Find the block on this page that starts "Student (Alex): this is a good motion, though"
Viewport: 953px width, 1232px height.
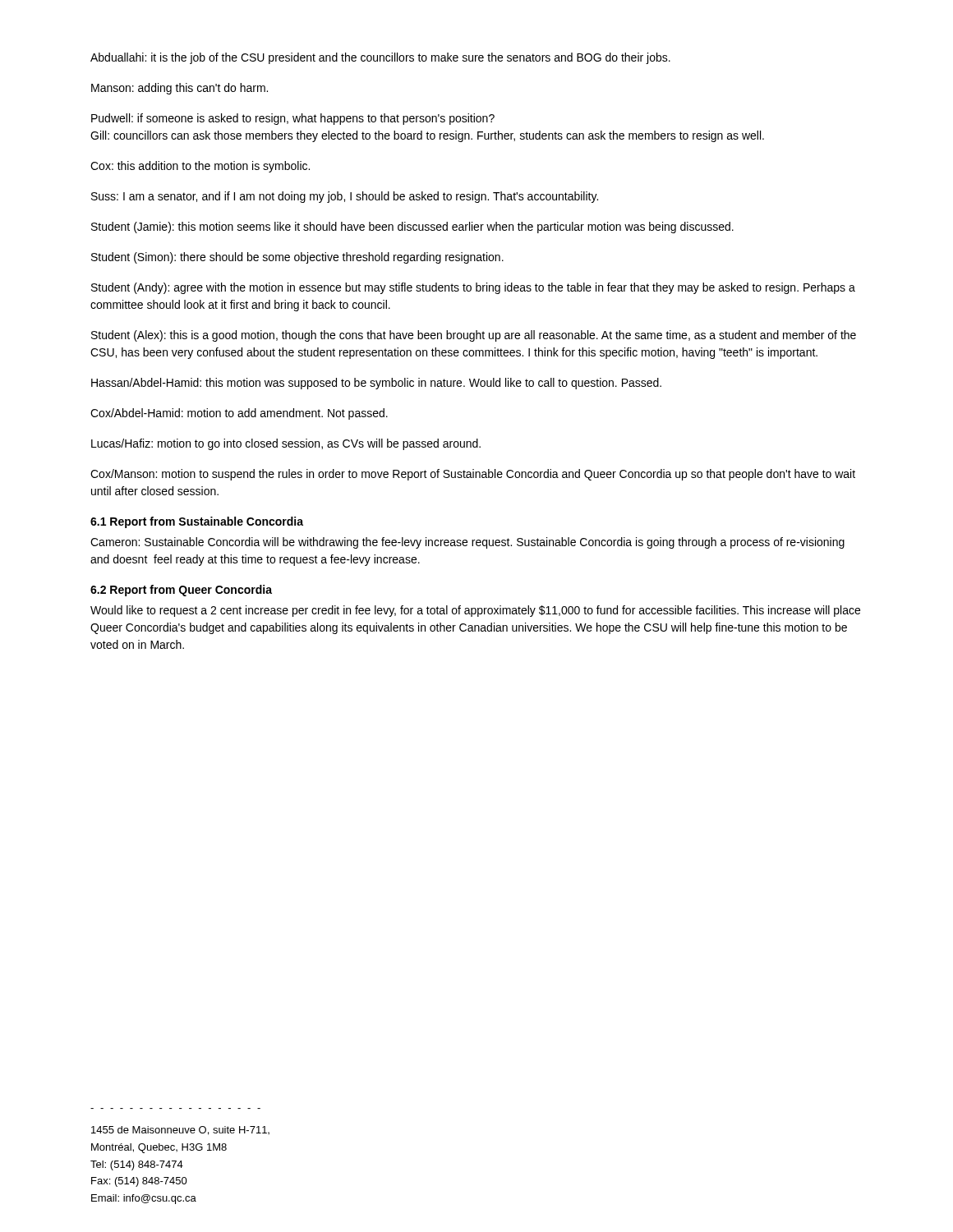473,344
